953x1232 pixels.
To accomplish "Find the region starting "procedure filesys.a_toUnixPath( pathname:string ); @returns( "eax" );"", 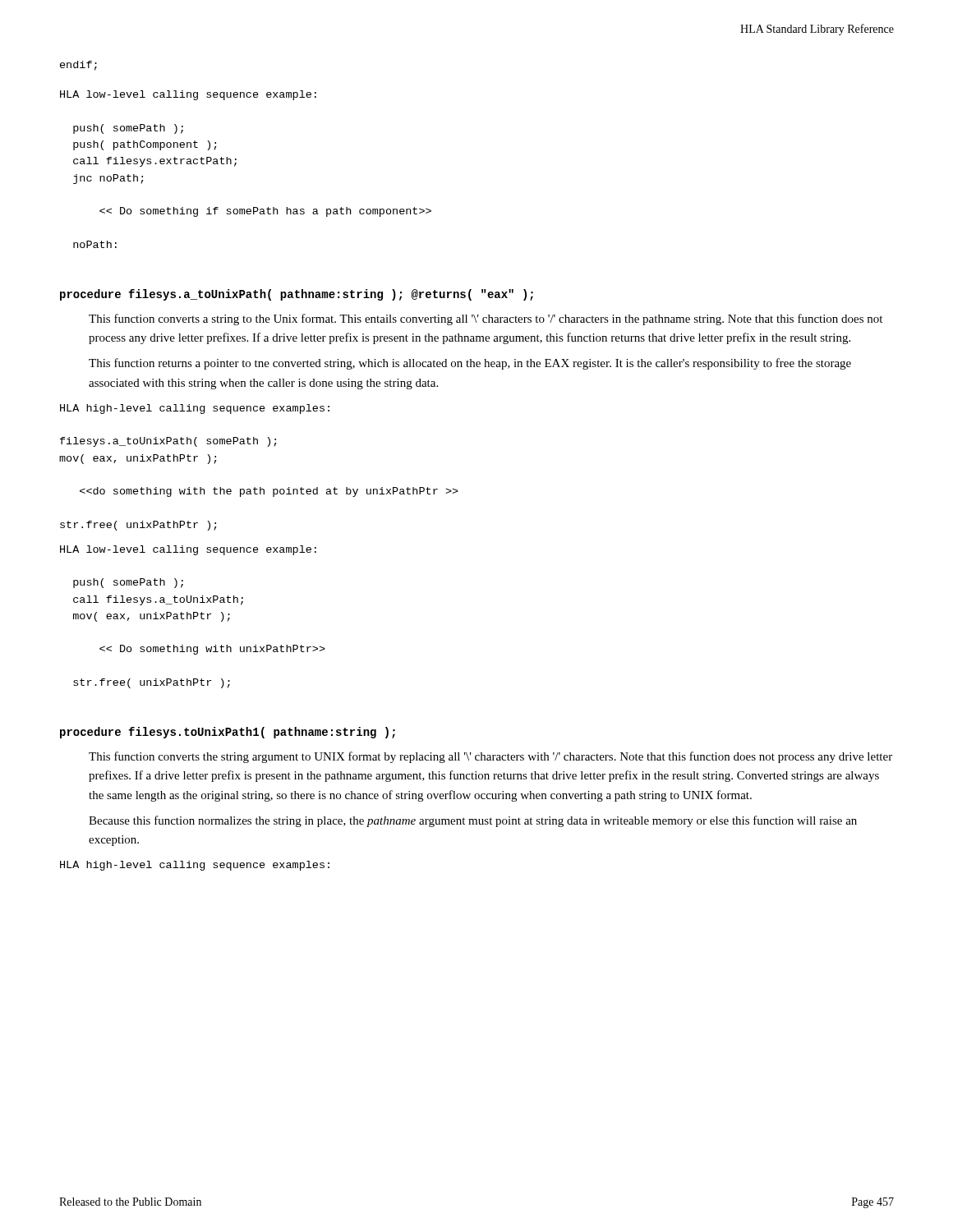I will pos(297,295).
